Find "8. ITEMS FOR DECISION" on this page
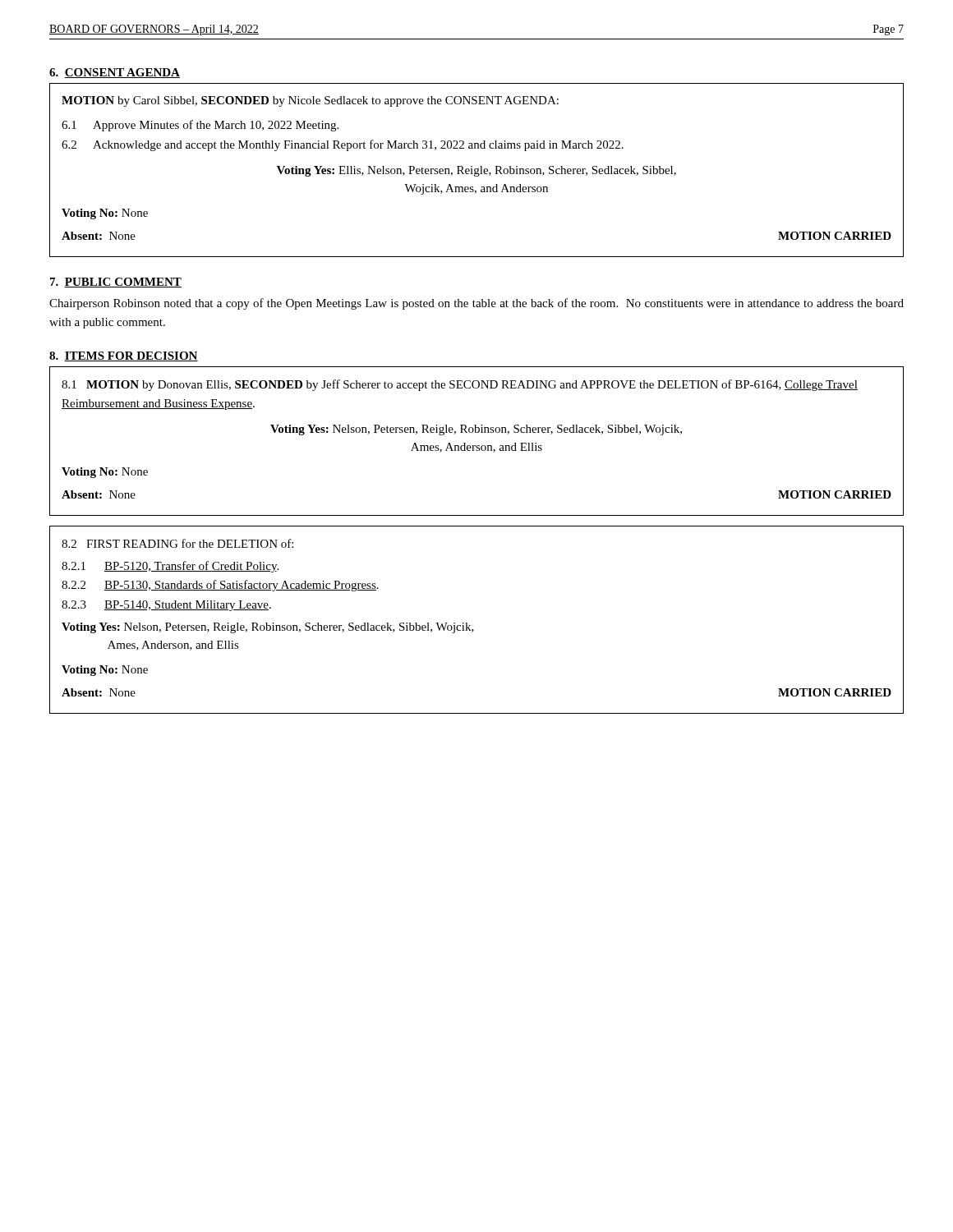 pyautogui.click(x=123, y=356)
